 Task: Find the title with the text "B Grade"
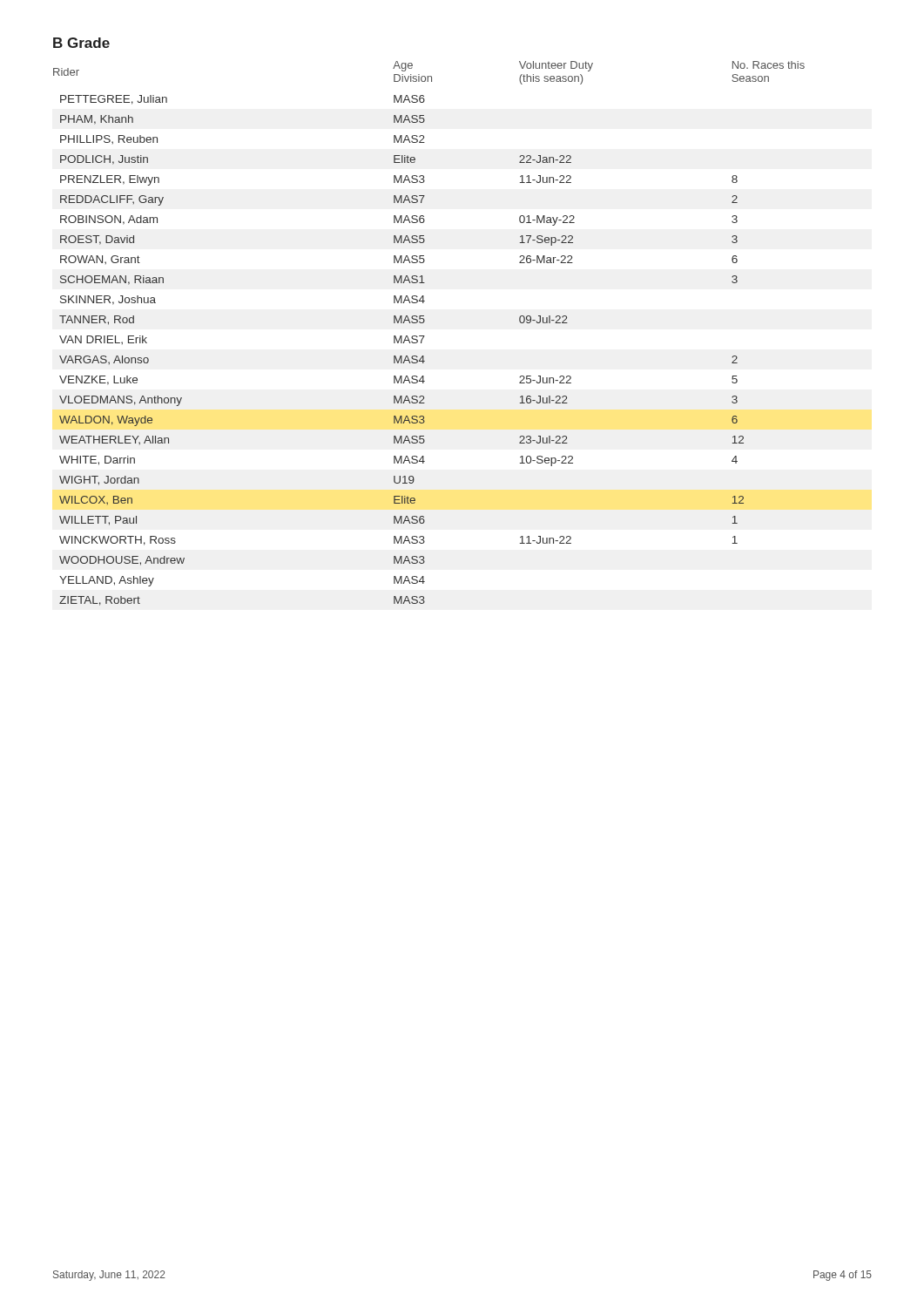click(x=81, y=43)
